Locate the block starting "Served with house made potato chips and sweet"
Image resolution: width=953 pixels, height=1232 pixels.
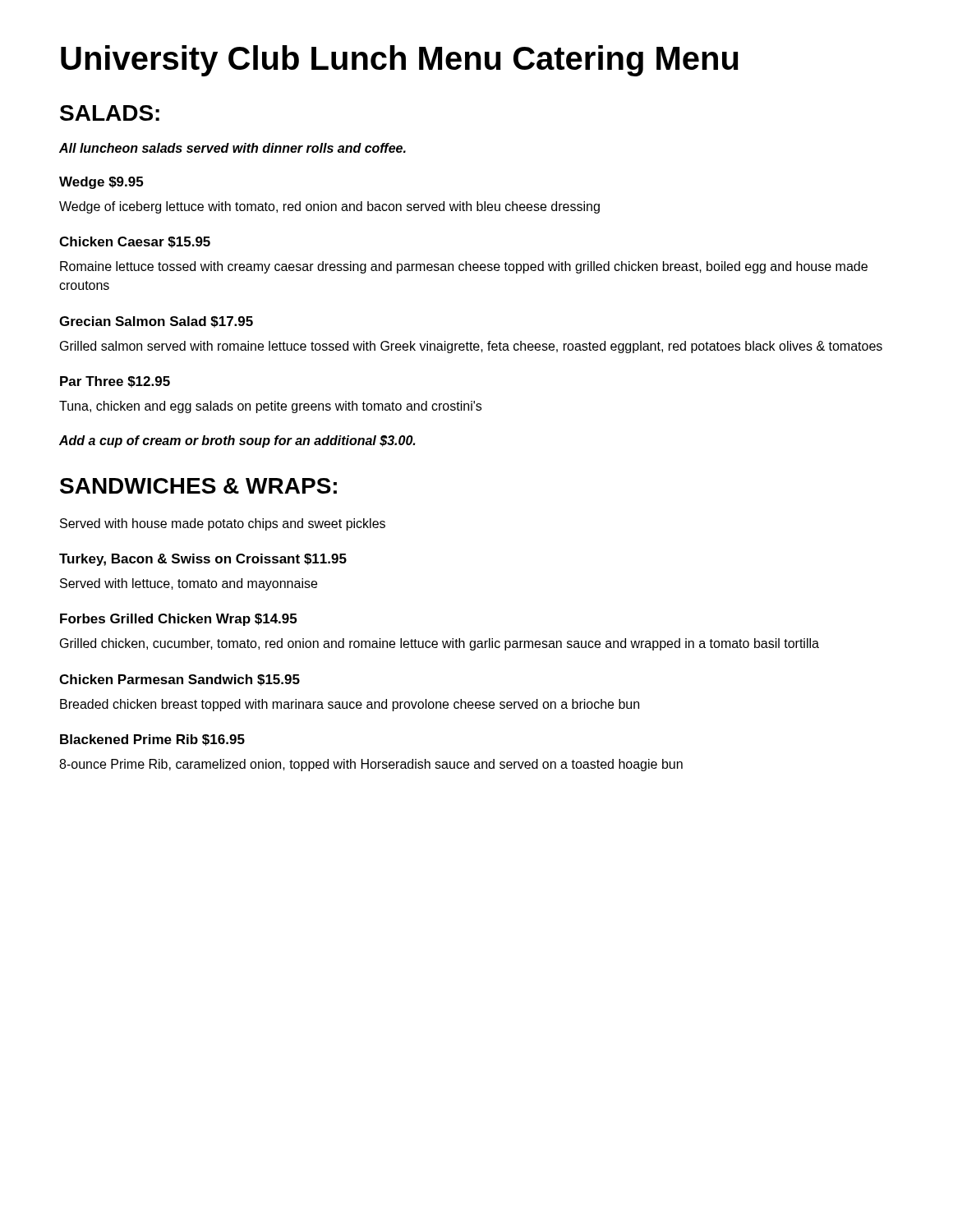pyautogui.click(x=222, y=524)
